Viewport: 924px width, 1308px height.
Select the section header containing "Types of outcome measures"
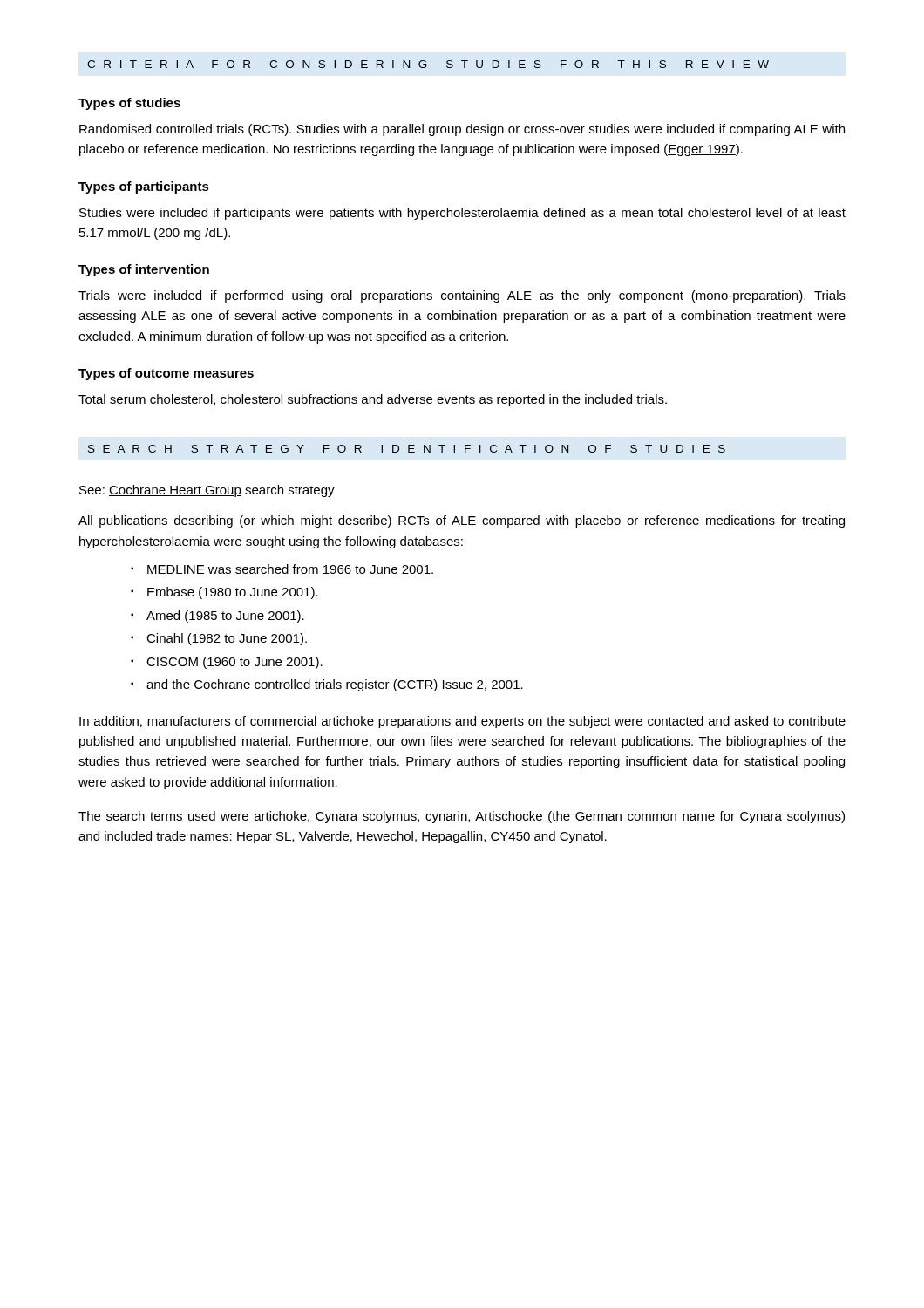[166, 374]
